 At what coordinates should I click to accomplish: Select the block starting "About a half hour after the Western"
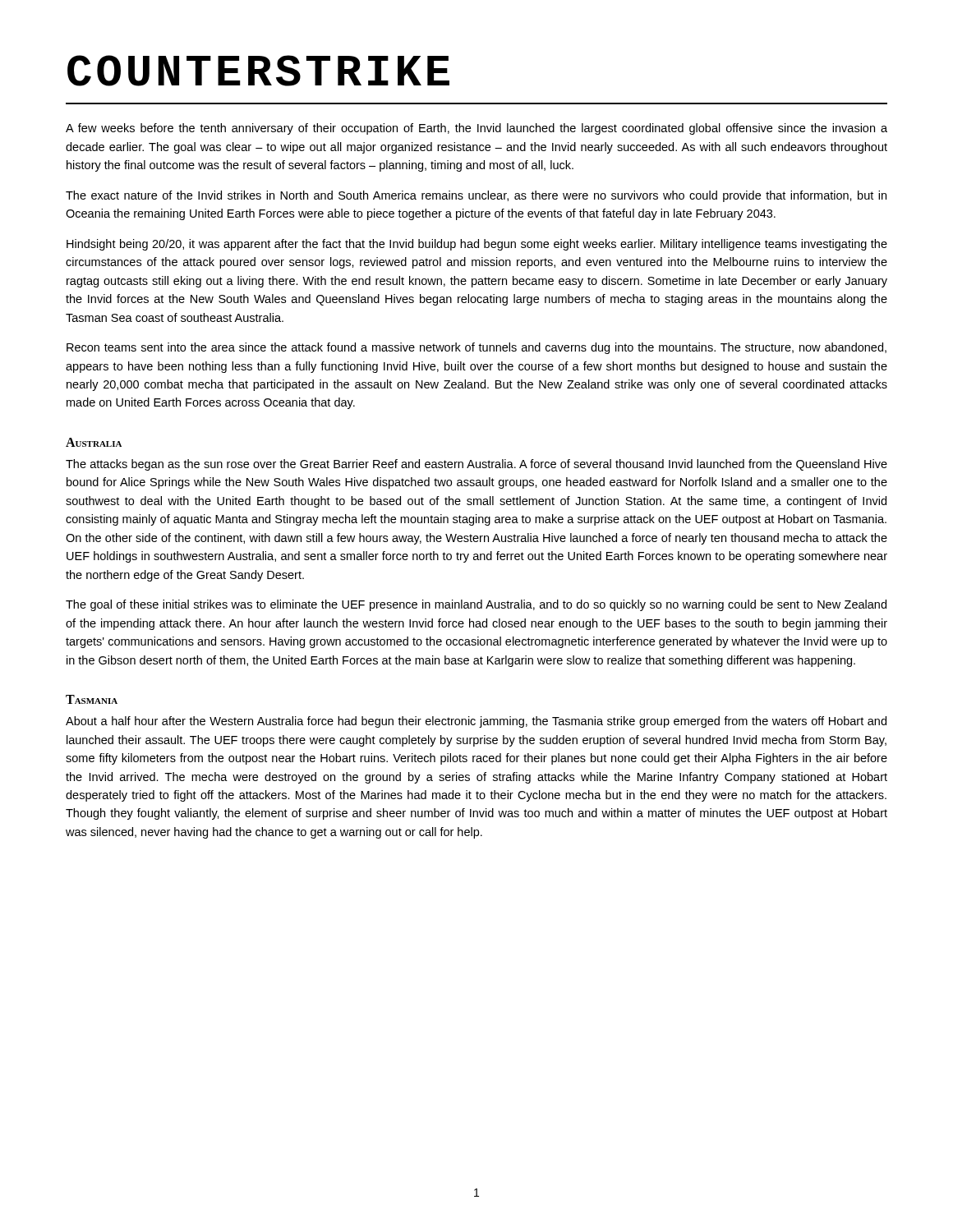coord(476,777)
